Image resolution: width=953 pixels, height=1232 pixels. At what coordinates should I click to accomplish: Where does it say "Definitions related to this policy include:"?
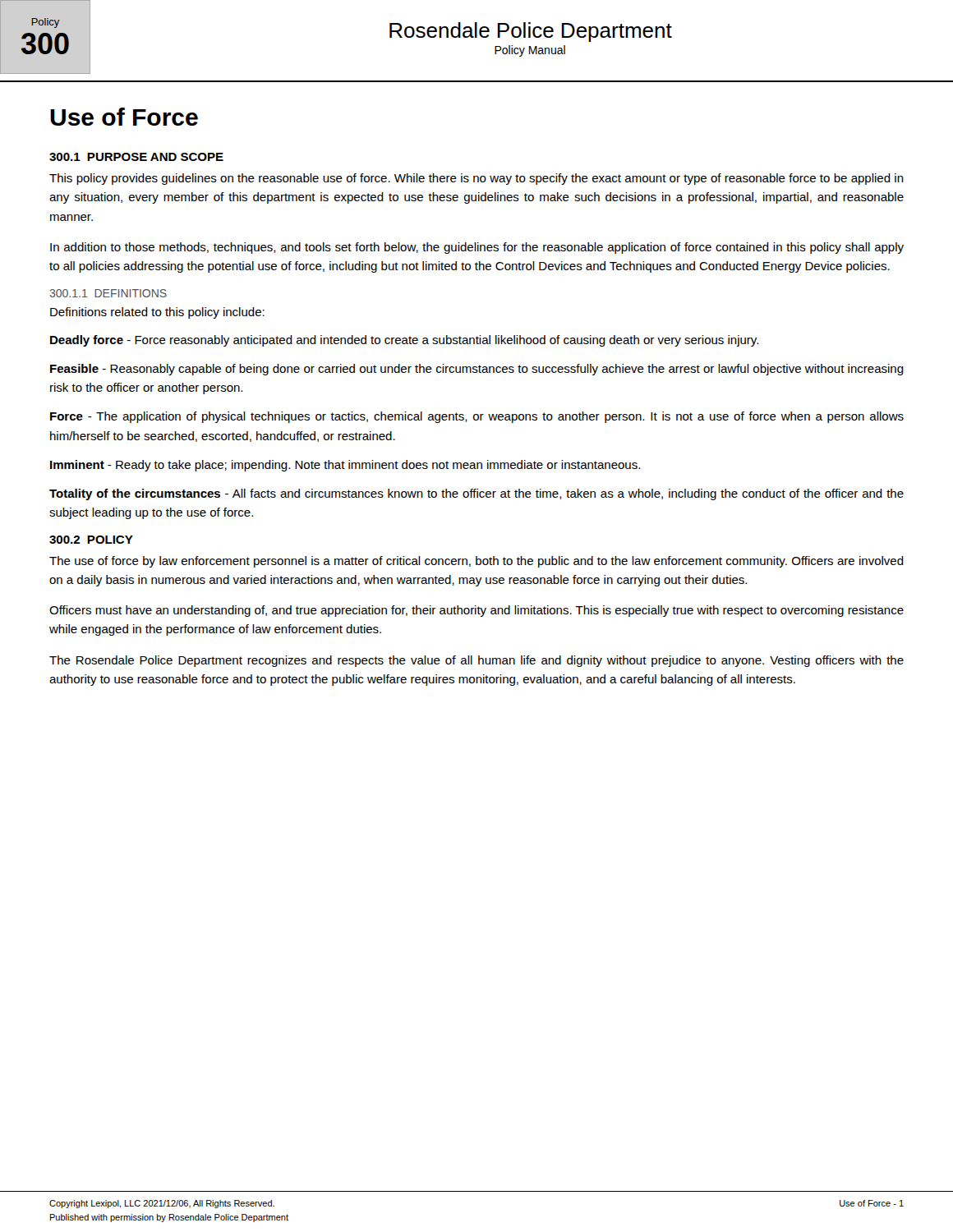(157, 312)
